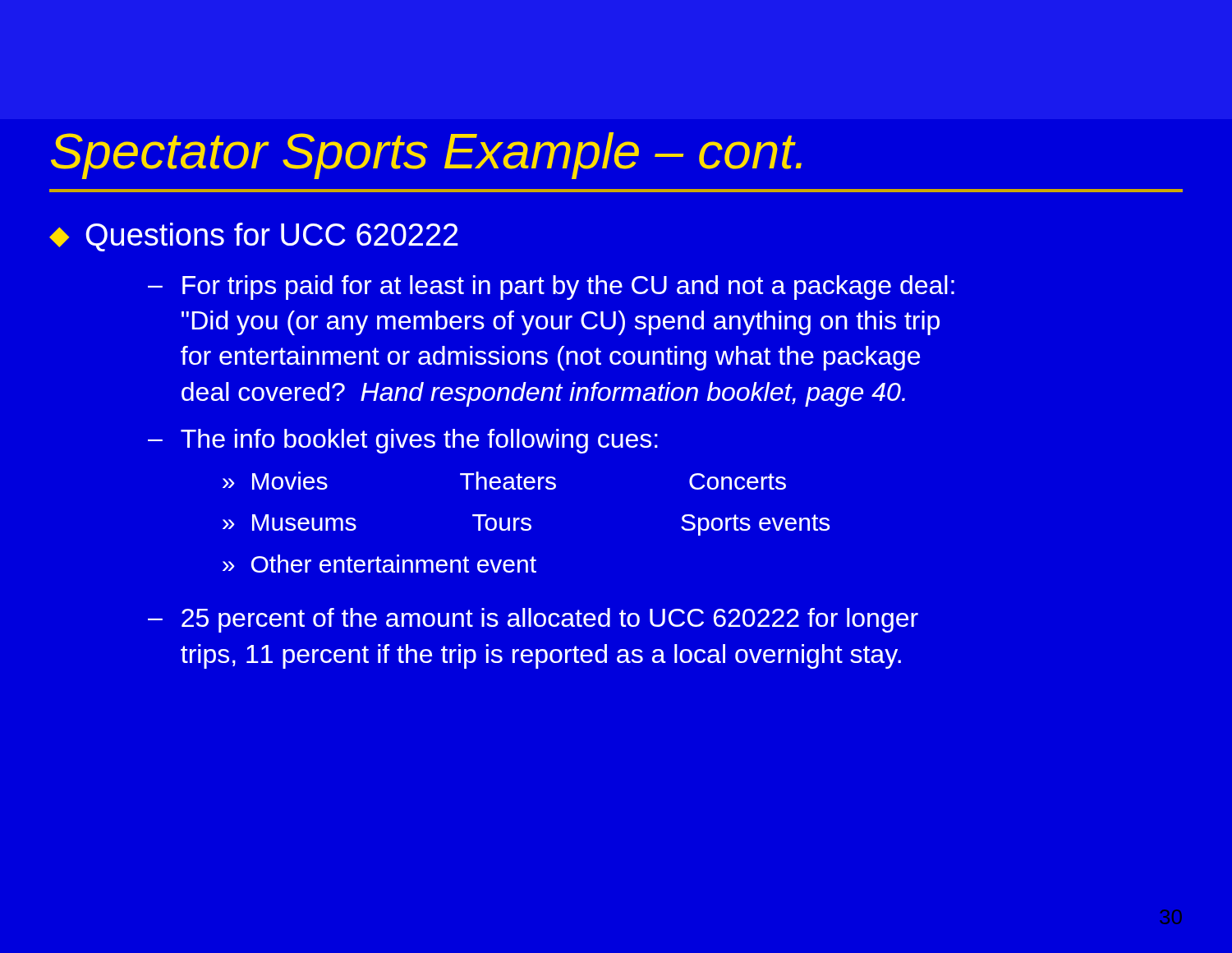Find the passage starting "» Museums Tours Sports events"
The image size is (1232, 953).
coord(526,523)
